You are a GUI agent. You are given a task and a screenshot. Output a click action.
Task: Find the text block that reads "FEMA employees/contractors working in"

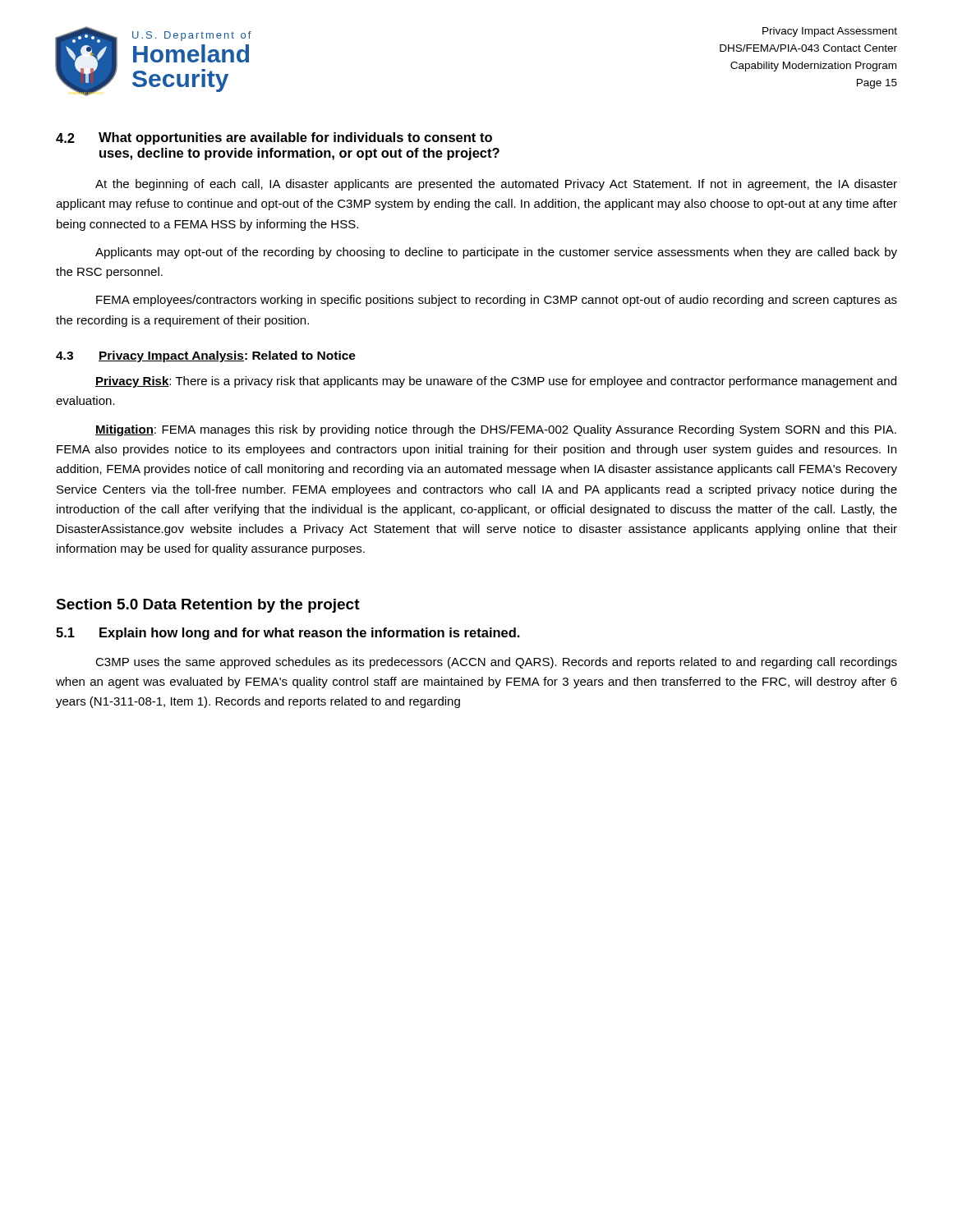pyautogui.click(x=476, y=310)
